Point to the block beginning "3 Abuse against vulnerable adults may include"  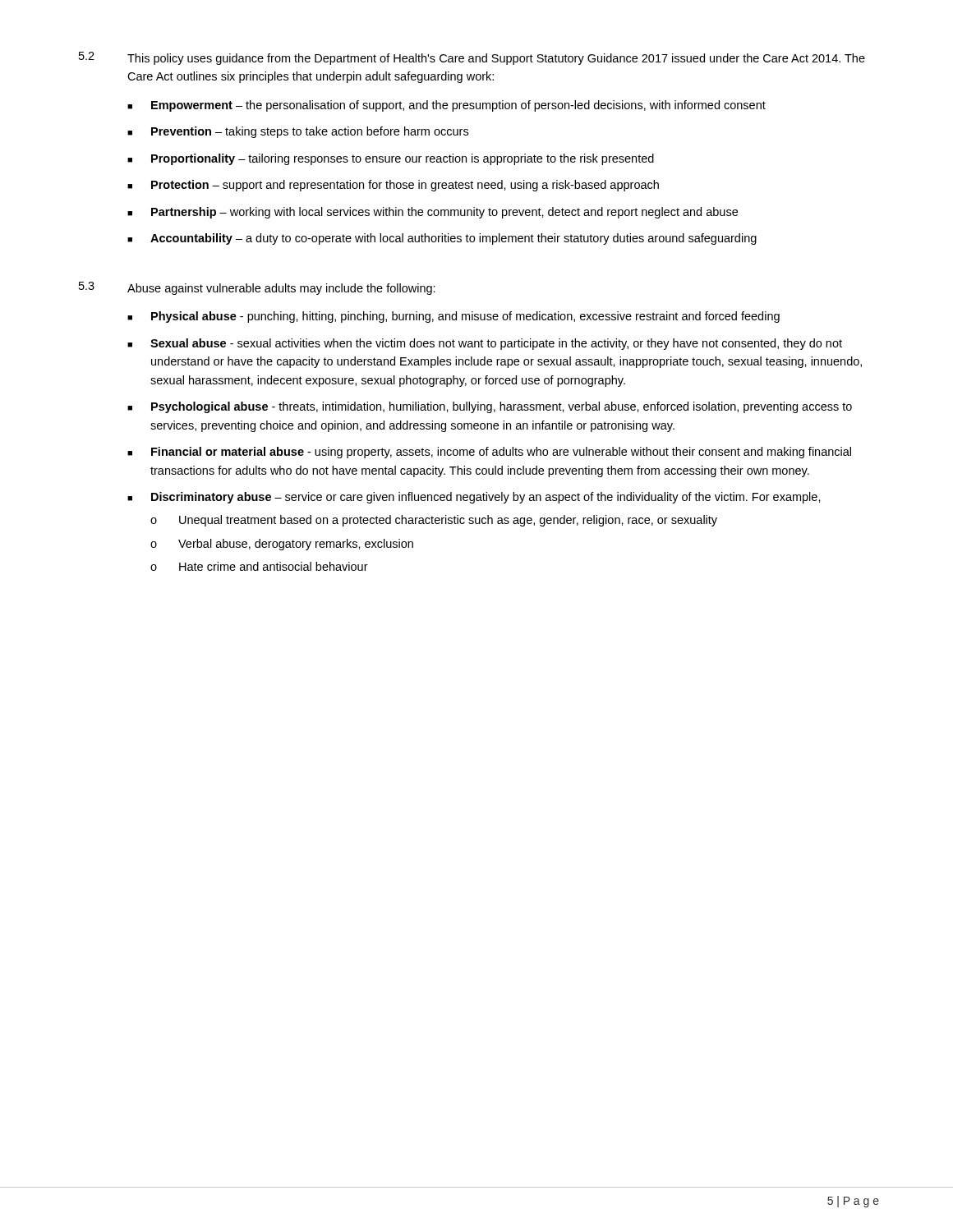click(481, 434)
